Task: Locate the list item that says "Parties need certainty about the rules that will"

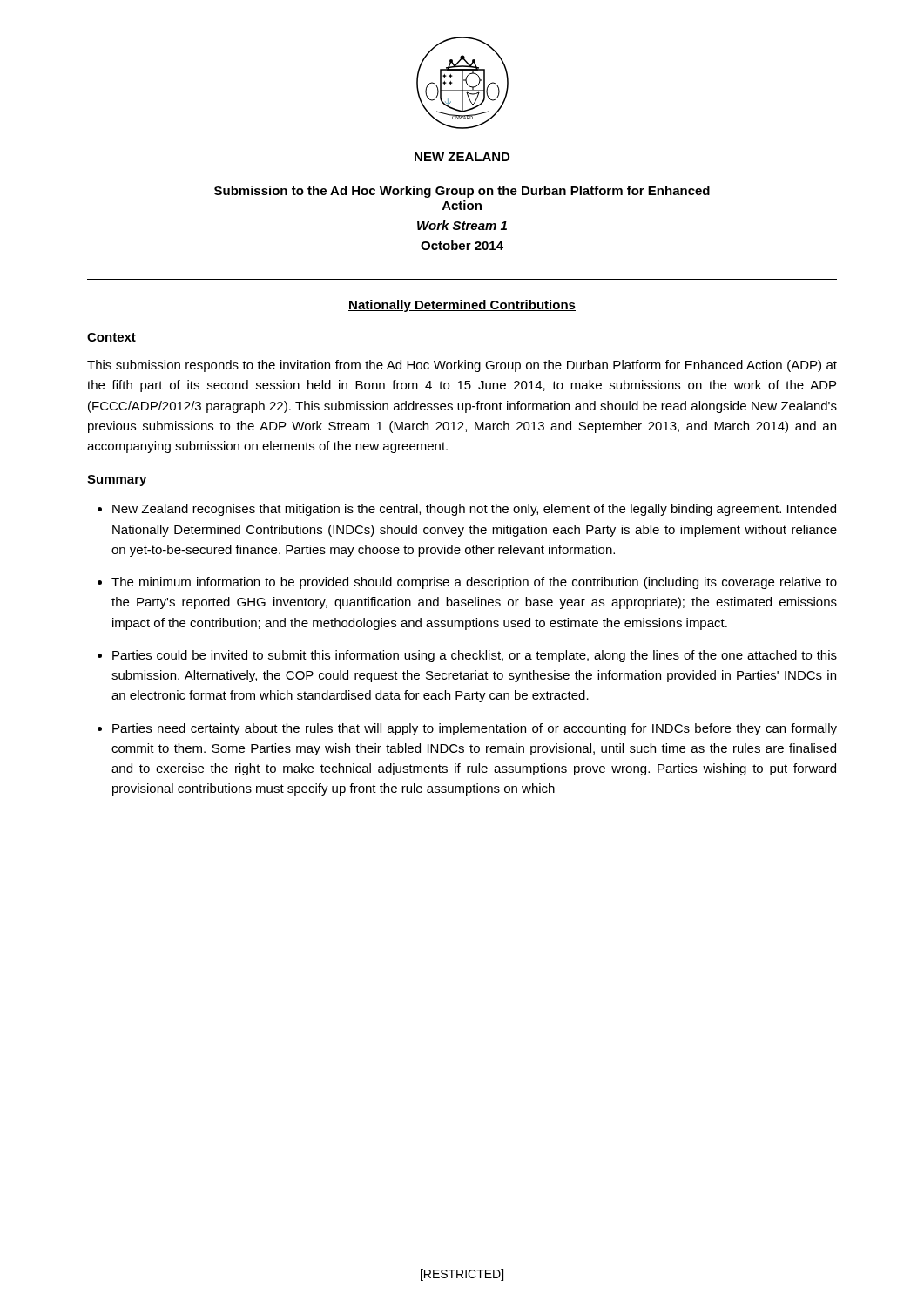Action: tap(474, 758)
